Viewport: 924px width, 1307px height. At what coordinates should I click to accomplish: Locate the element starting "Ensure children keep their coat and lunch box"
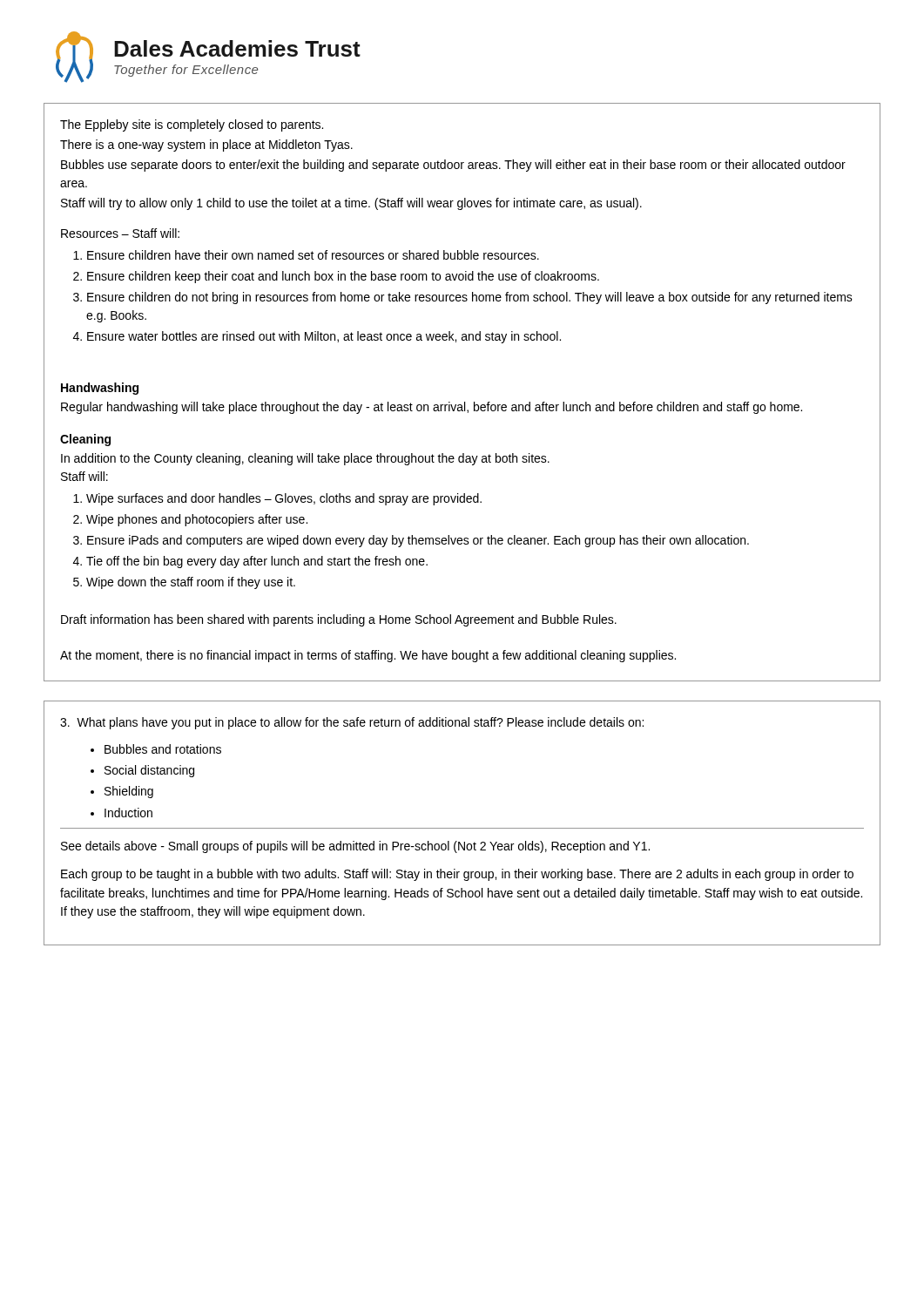343,276
